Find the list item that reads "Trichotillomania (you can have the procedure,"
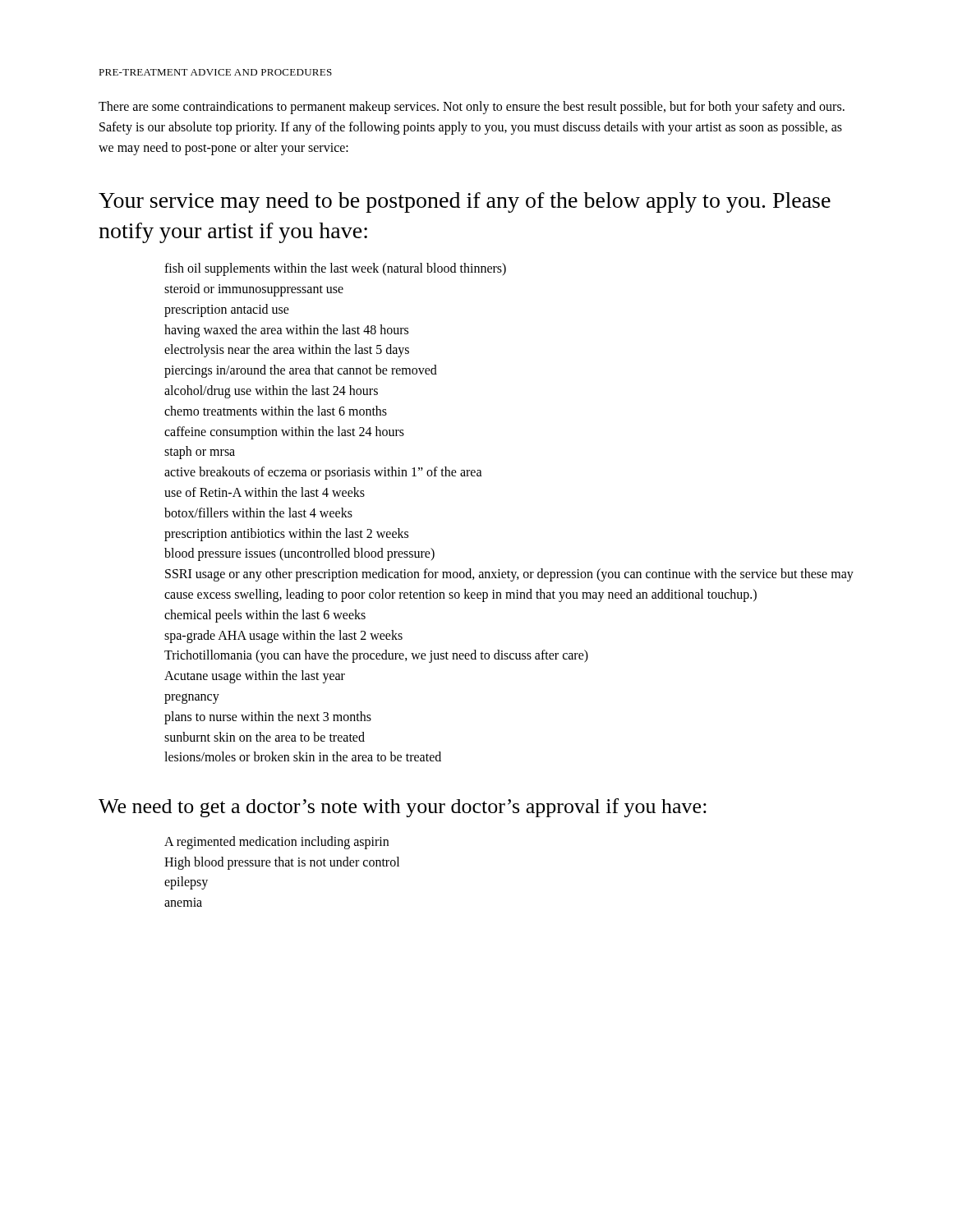953x1232 pixels. (376, 655)
